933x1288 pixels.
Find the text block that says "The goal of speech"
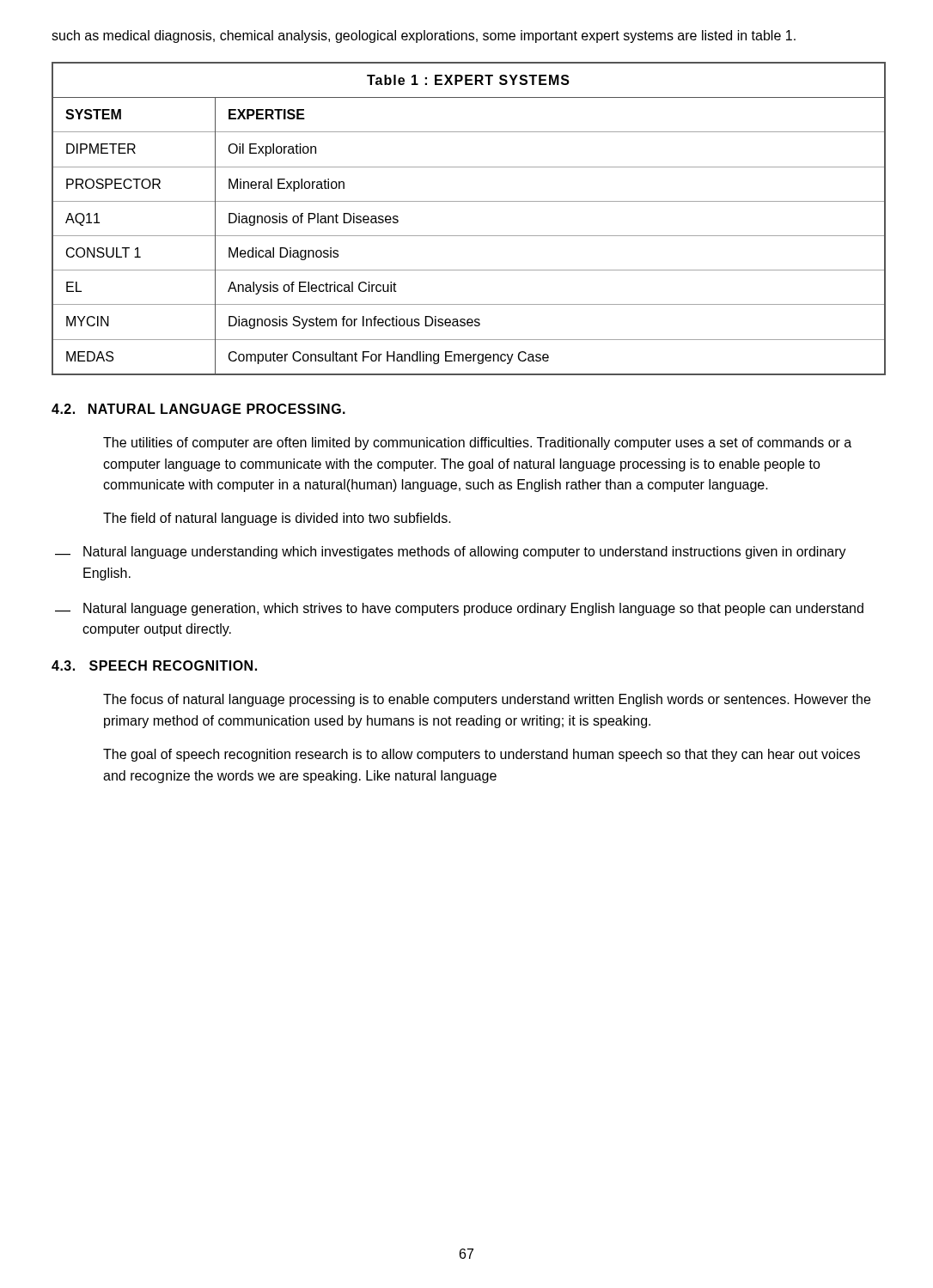pyautogui.click(x=482, y=765)
